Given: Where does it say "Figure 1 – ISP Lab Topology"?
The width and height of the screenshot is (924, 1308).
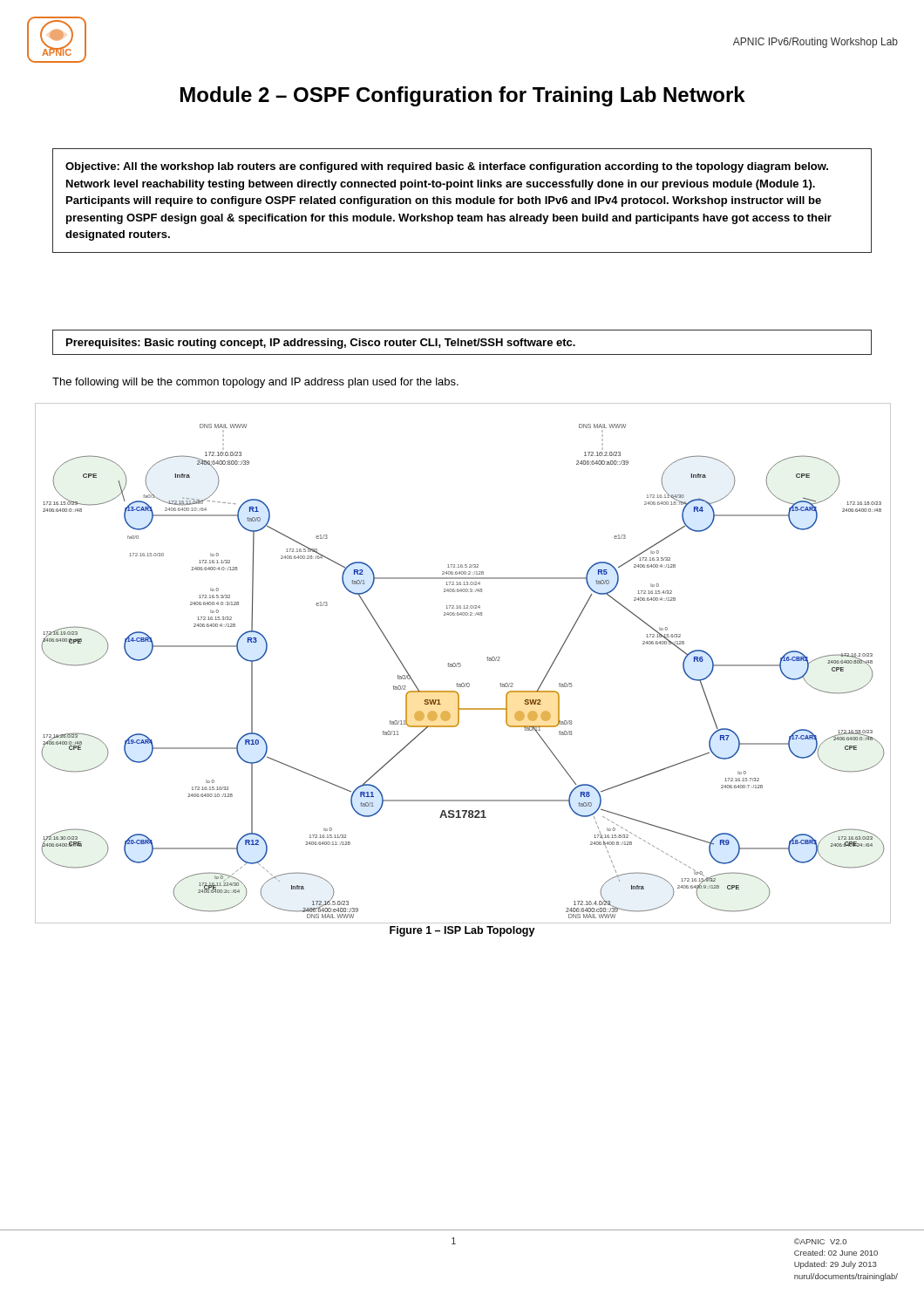Looking at the screenshot, I should (462, 930).
